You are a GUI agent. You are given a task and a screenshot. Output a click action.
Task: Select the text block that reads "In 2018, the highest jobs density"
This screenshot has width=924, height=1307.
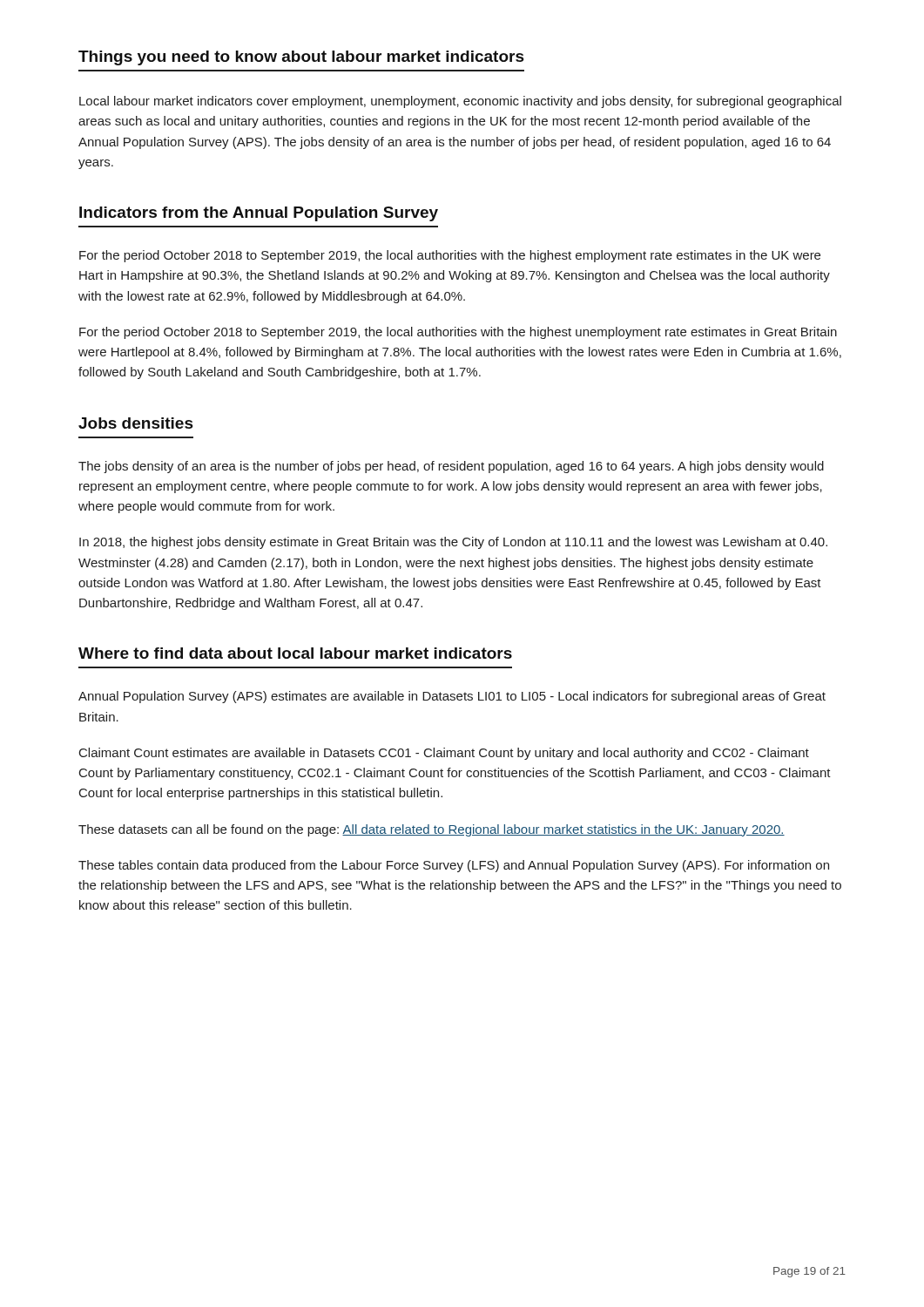tap(453, 572)
